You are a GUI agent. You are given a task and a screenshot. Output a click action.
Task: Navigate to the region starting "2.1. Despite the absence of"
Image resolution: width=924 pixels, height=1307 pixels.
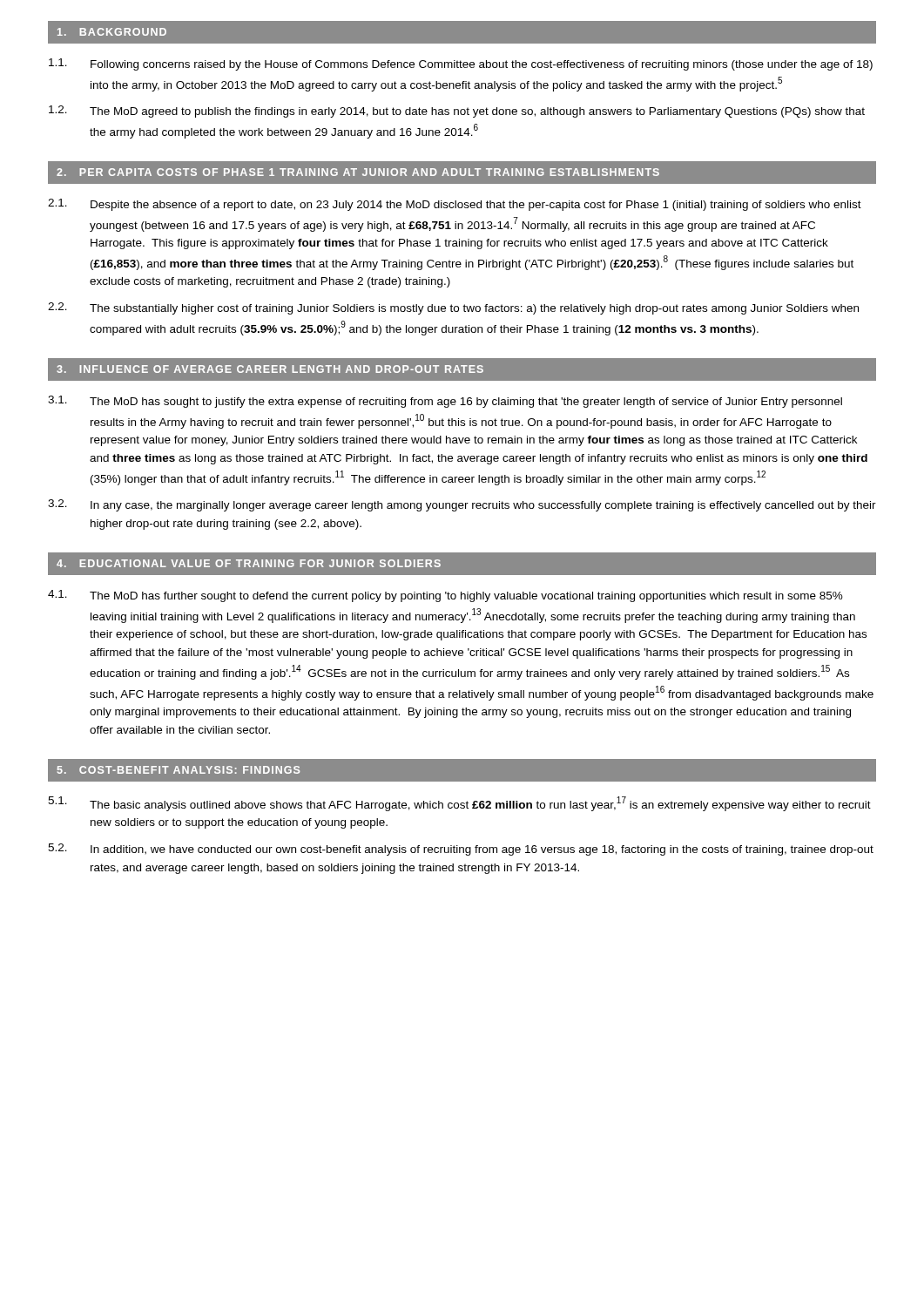click(462, 244)
